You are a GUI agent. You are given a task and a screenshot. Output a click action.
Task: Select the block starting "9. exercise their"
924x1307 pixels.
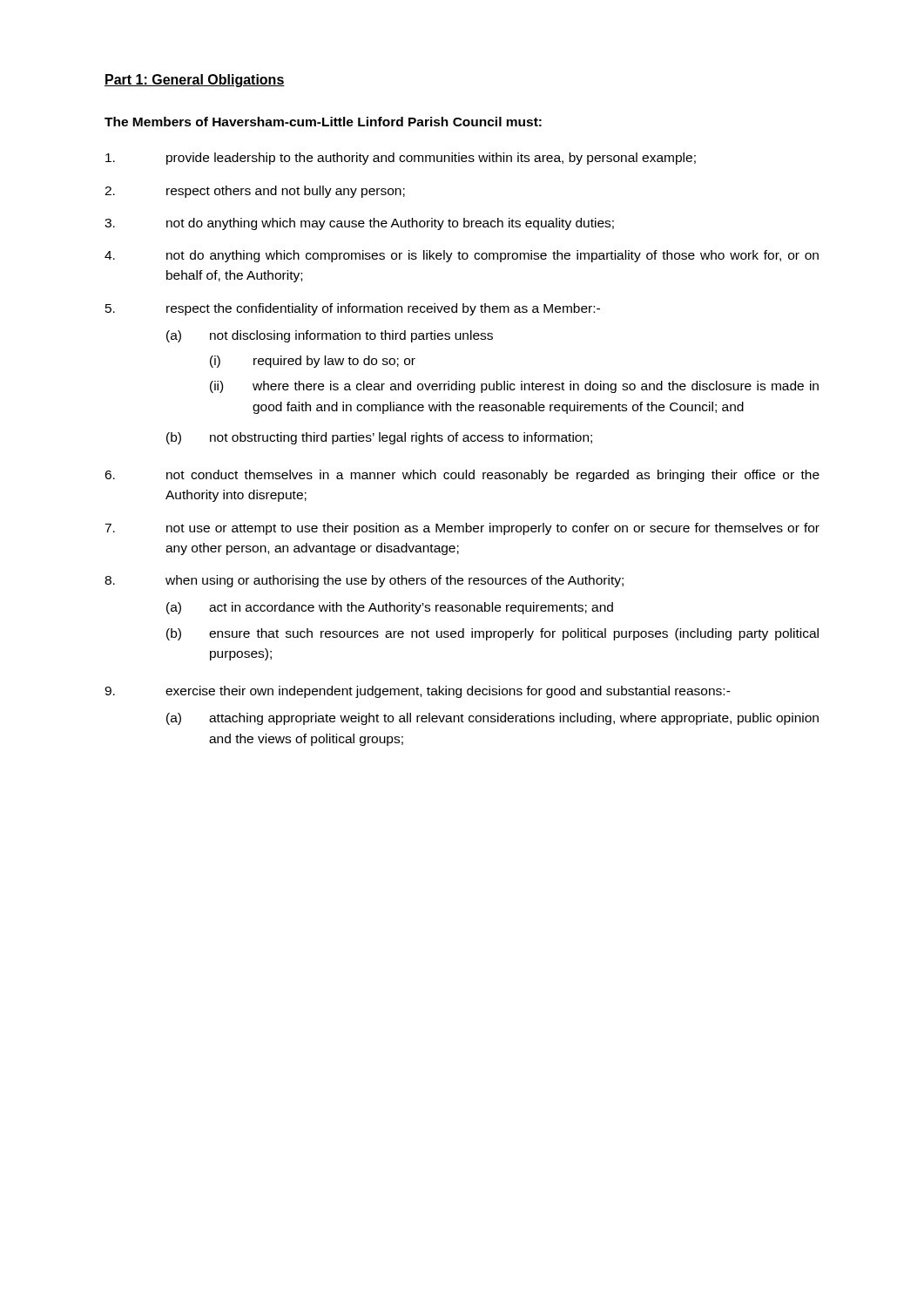point(462,717)
